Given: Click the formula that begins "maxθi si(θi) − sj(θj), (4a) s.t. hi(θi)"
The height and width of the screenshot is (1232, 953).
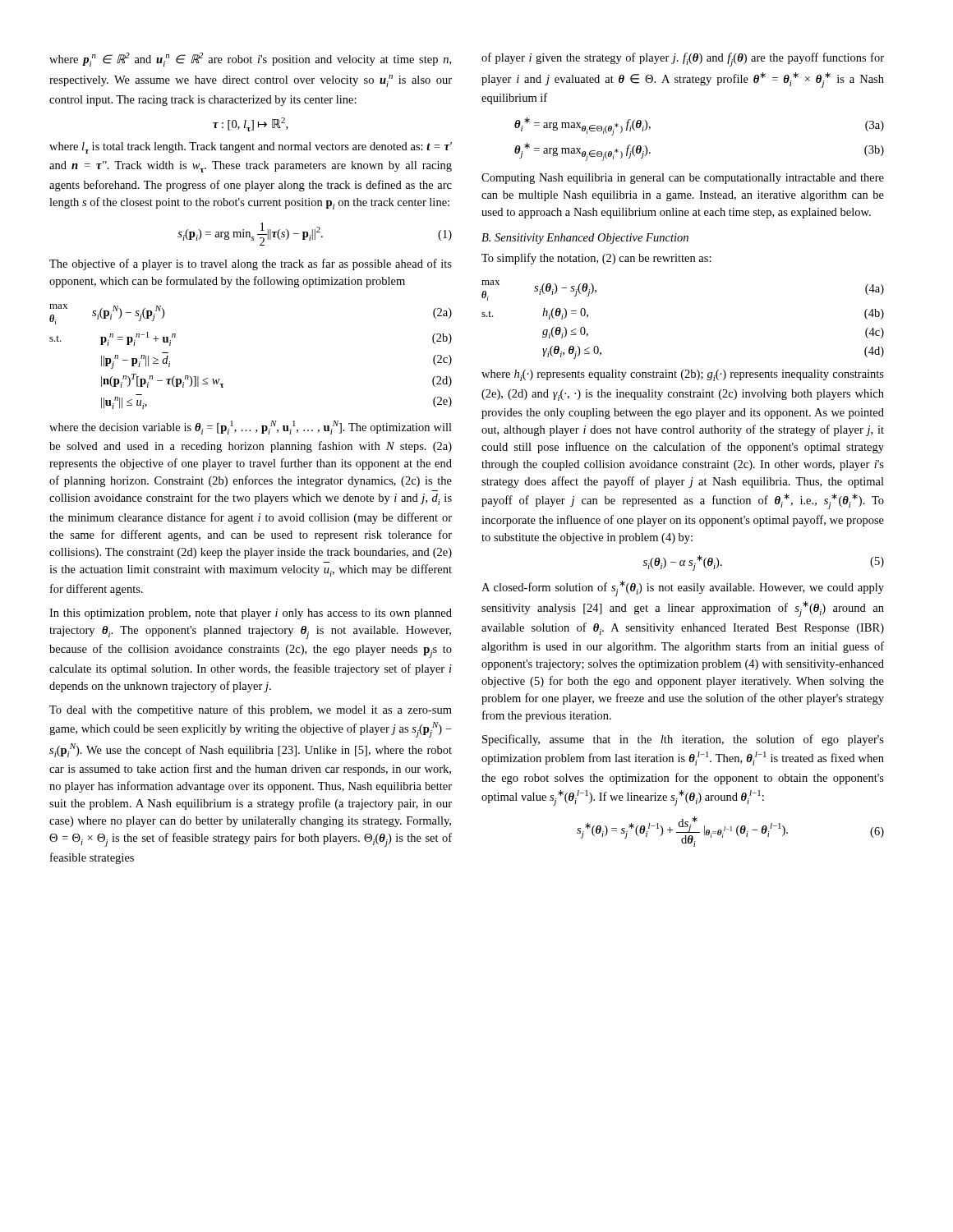Looking at the screenshot, I should pyautogui.click(x=550, y=290).
